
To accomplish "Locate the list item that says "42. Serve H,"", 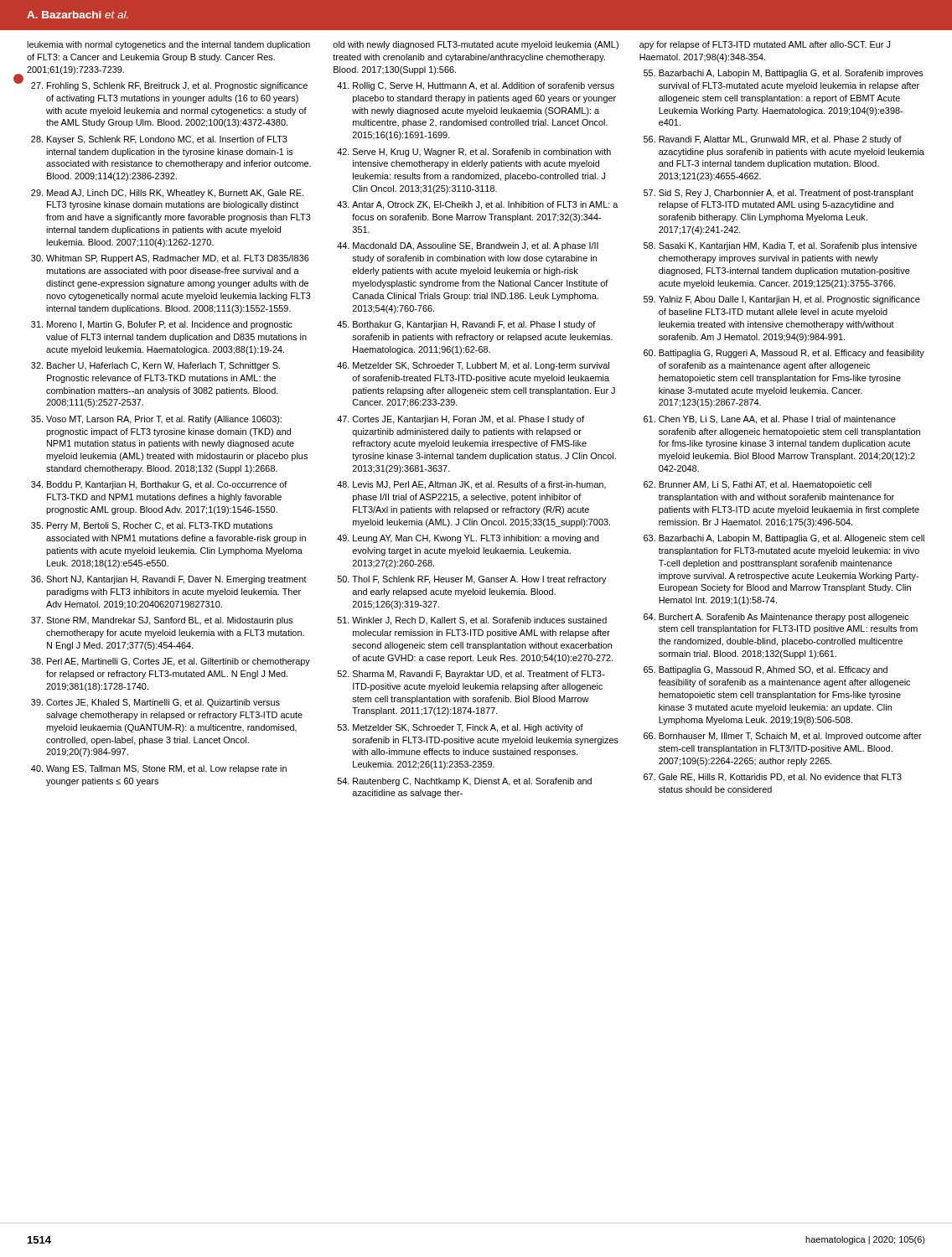I will pos(476,170).
